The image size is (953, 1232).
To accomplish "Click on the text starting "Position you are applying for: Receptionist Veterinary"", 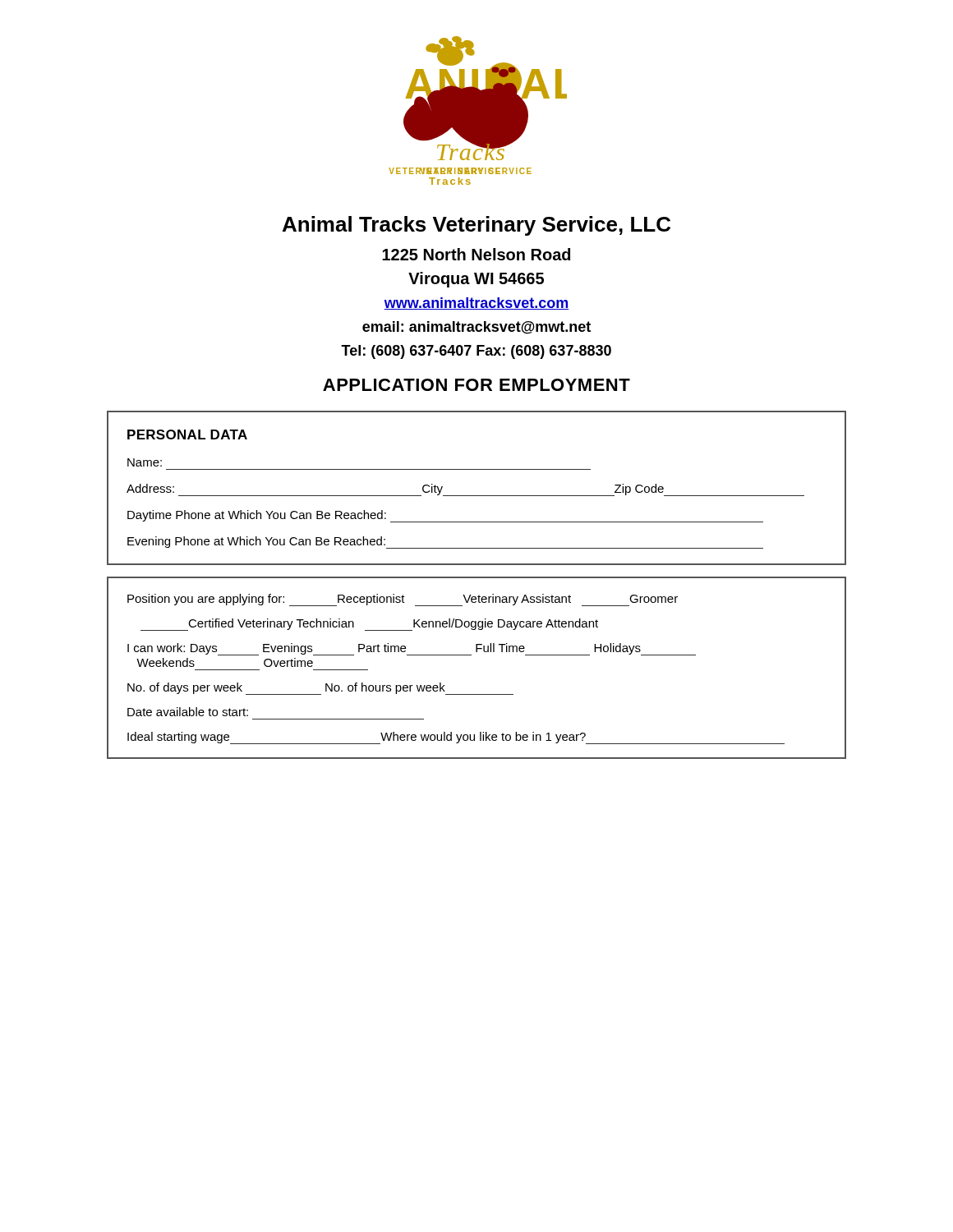I will point(402,599).
